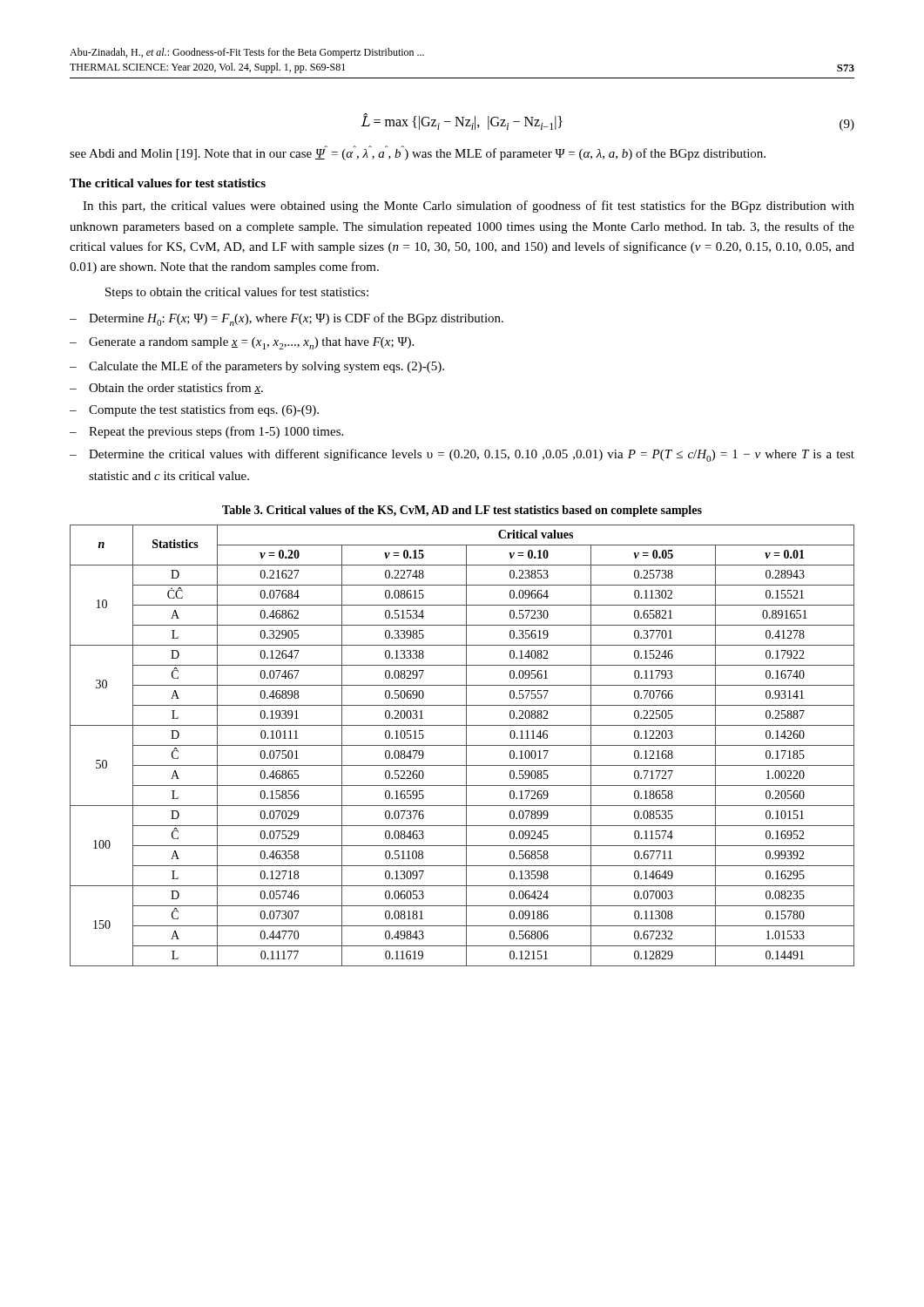This screenshot has height=1307, width=924.
Task: Find the block on this page that starts "– Generate a random sample x ="
Action: pos(242,343)
